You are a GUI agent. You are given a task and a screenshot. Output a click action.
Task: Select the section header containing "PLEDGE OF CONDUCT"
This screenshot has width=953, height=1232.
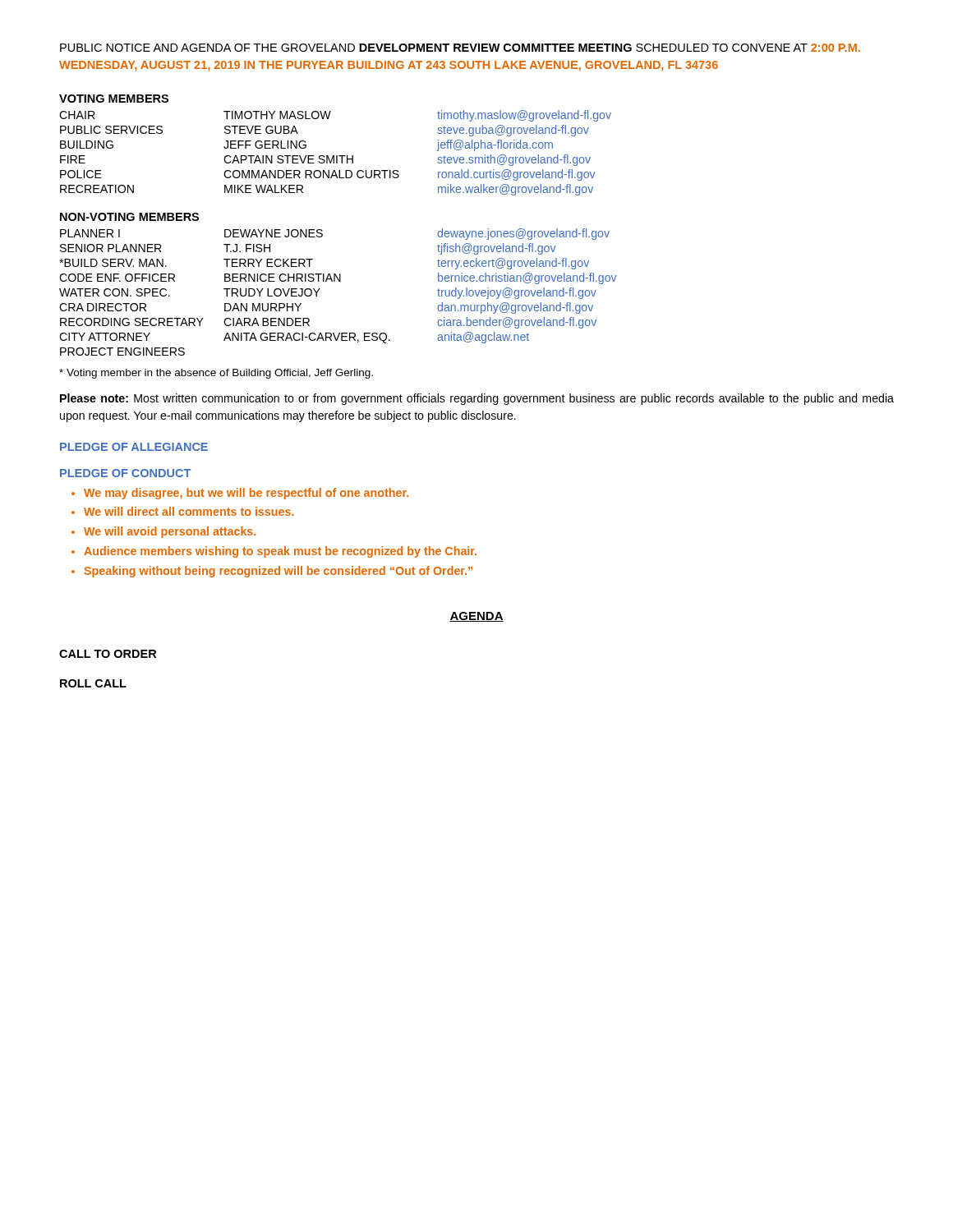pyautogui.click(x=125, y=473)
